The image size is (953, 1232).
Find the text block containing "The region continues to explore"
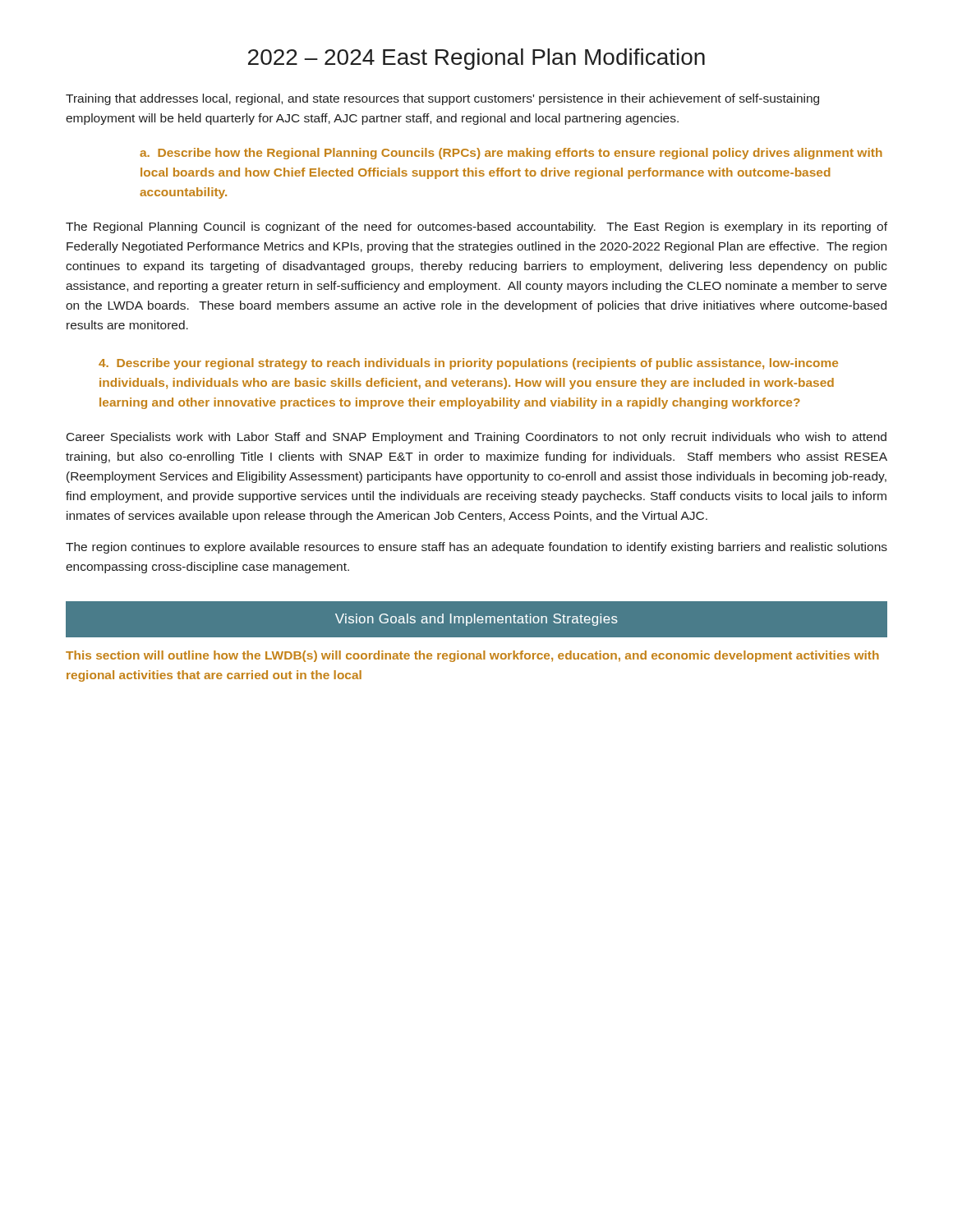[476, 557]
